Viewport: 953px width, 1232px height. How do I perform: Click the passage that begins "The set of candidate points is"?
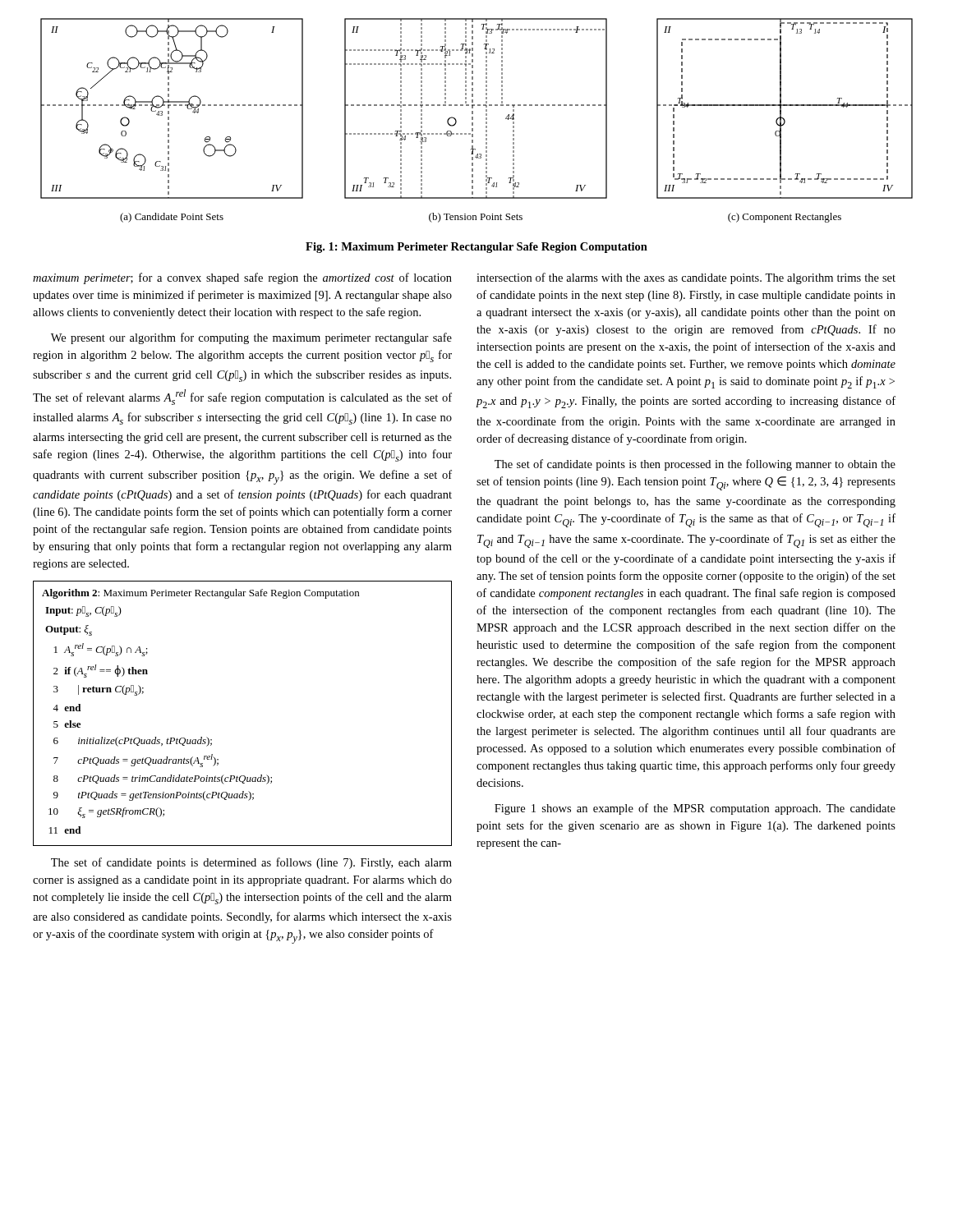[242, 900]
